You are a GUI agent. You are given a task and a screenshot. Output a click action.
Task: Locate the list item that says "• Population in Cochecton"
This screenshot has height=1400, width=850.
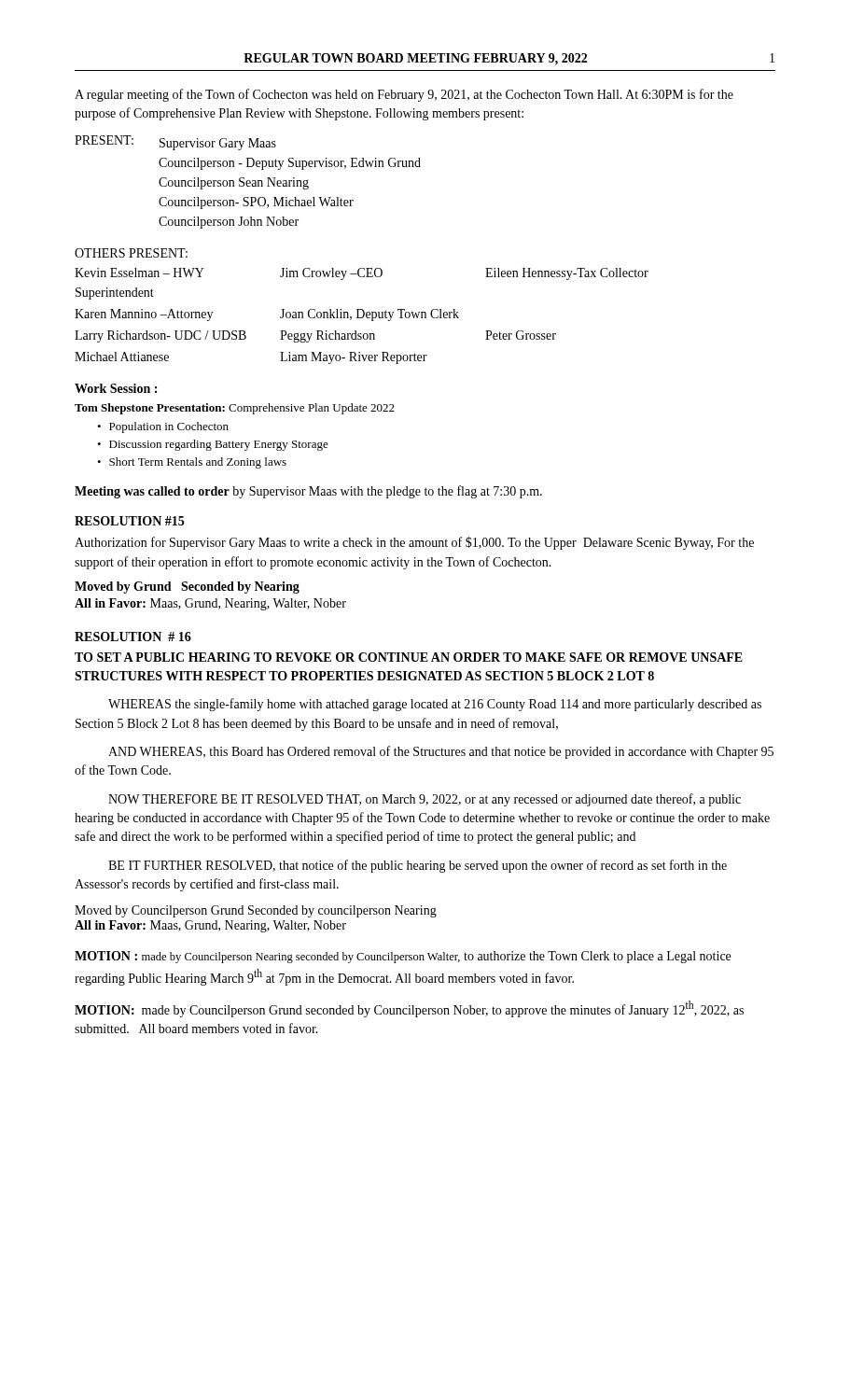(163, 426)
